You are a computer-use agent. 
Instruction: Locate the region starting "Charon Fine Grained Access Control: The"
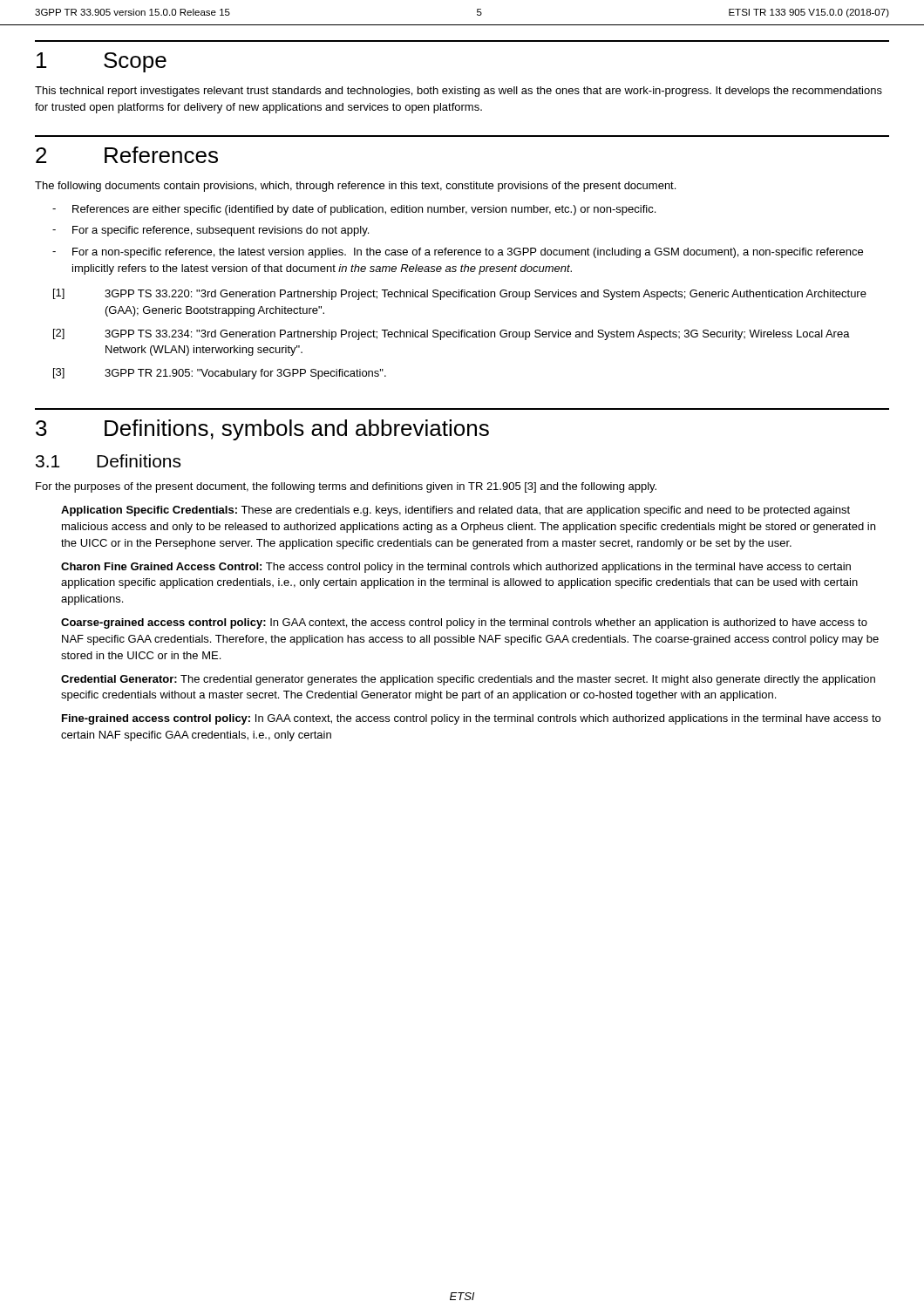click(459, 582)
